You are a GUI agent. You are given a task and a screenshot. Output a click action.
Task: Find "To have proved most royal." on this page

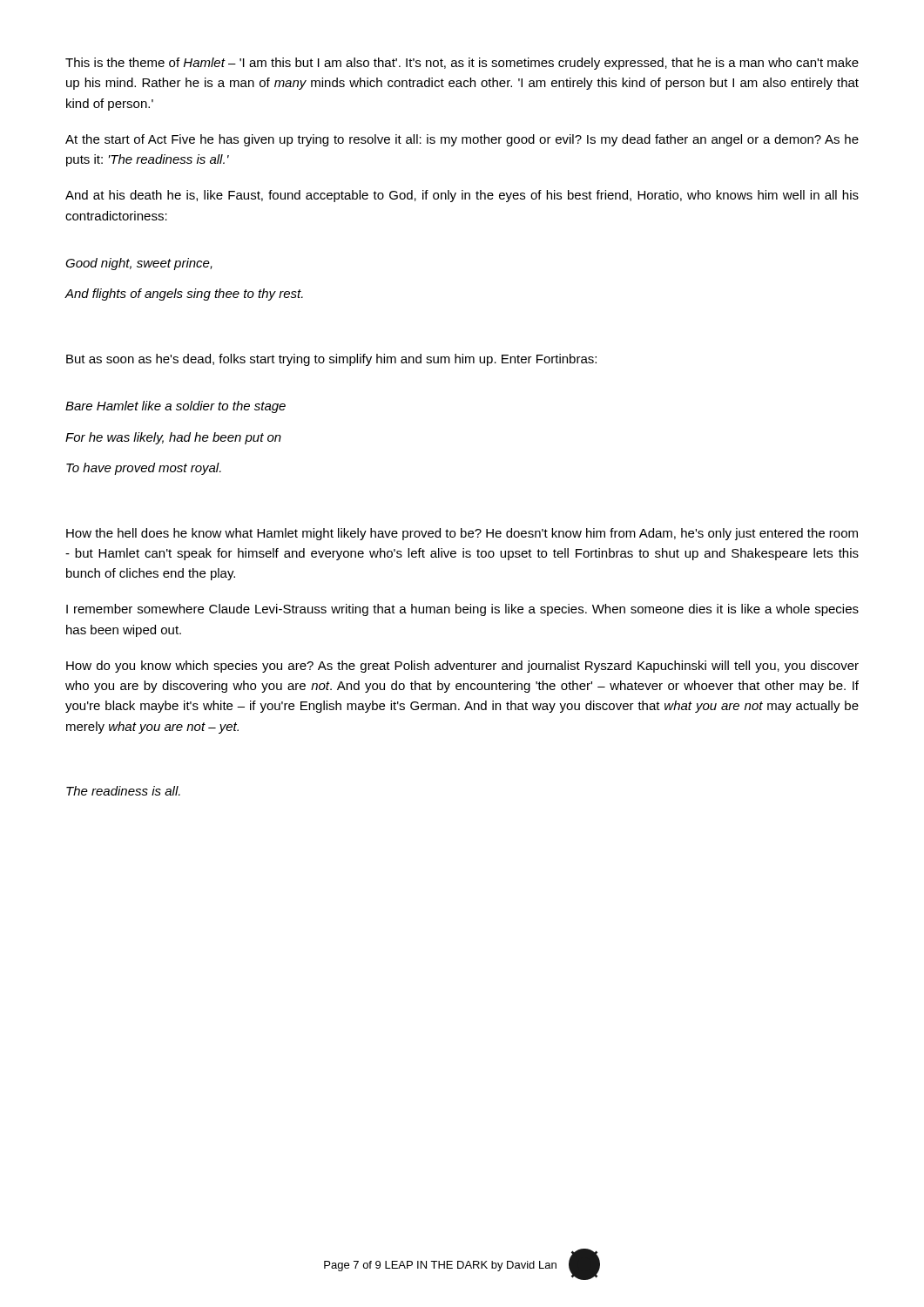pos(144,467)
